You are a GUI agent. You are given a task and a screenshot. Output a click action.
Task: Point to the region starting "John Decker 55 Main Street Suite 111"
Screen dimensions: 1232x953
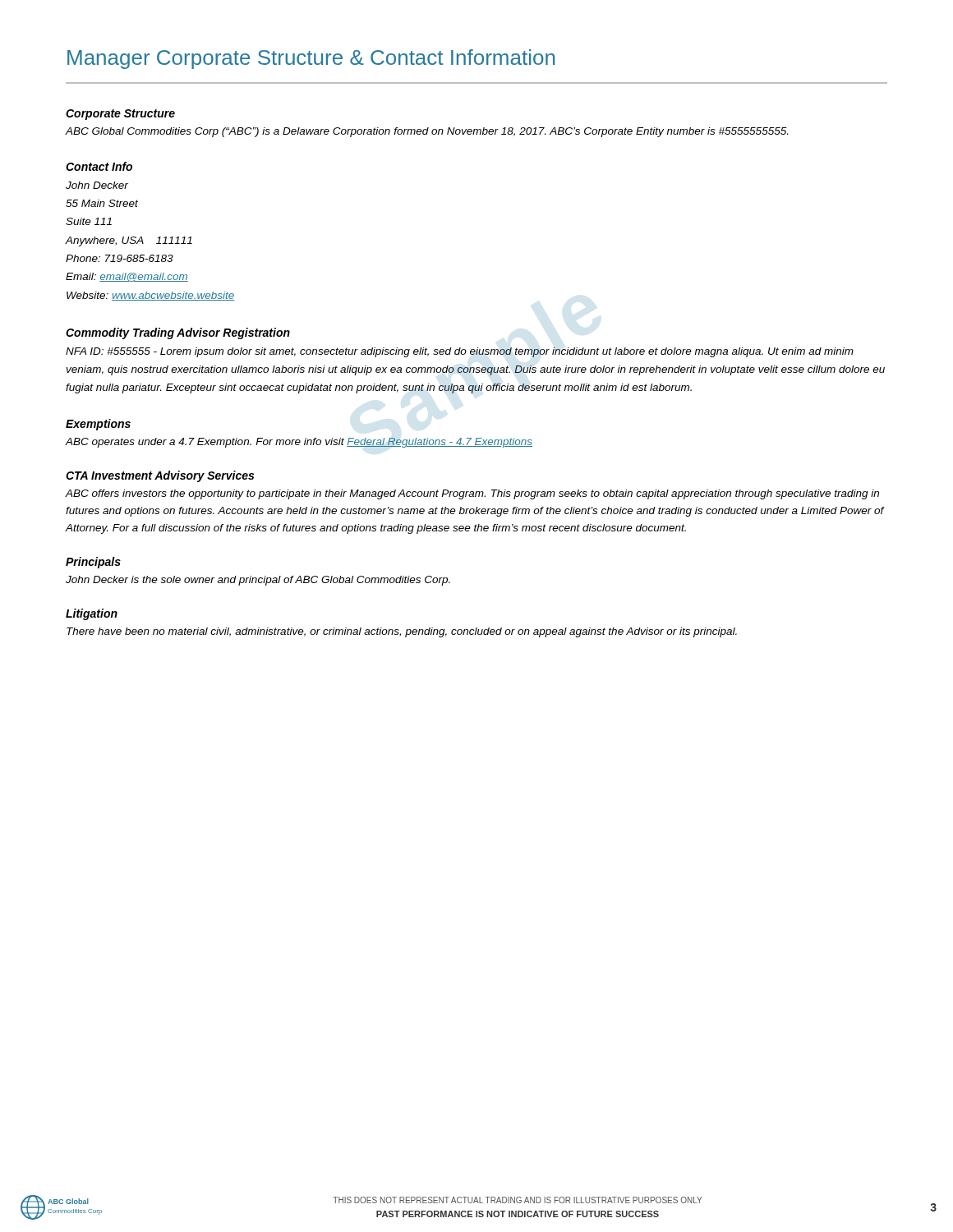(97, 185)
